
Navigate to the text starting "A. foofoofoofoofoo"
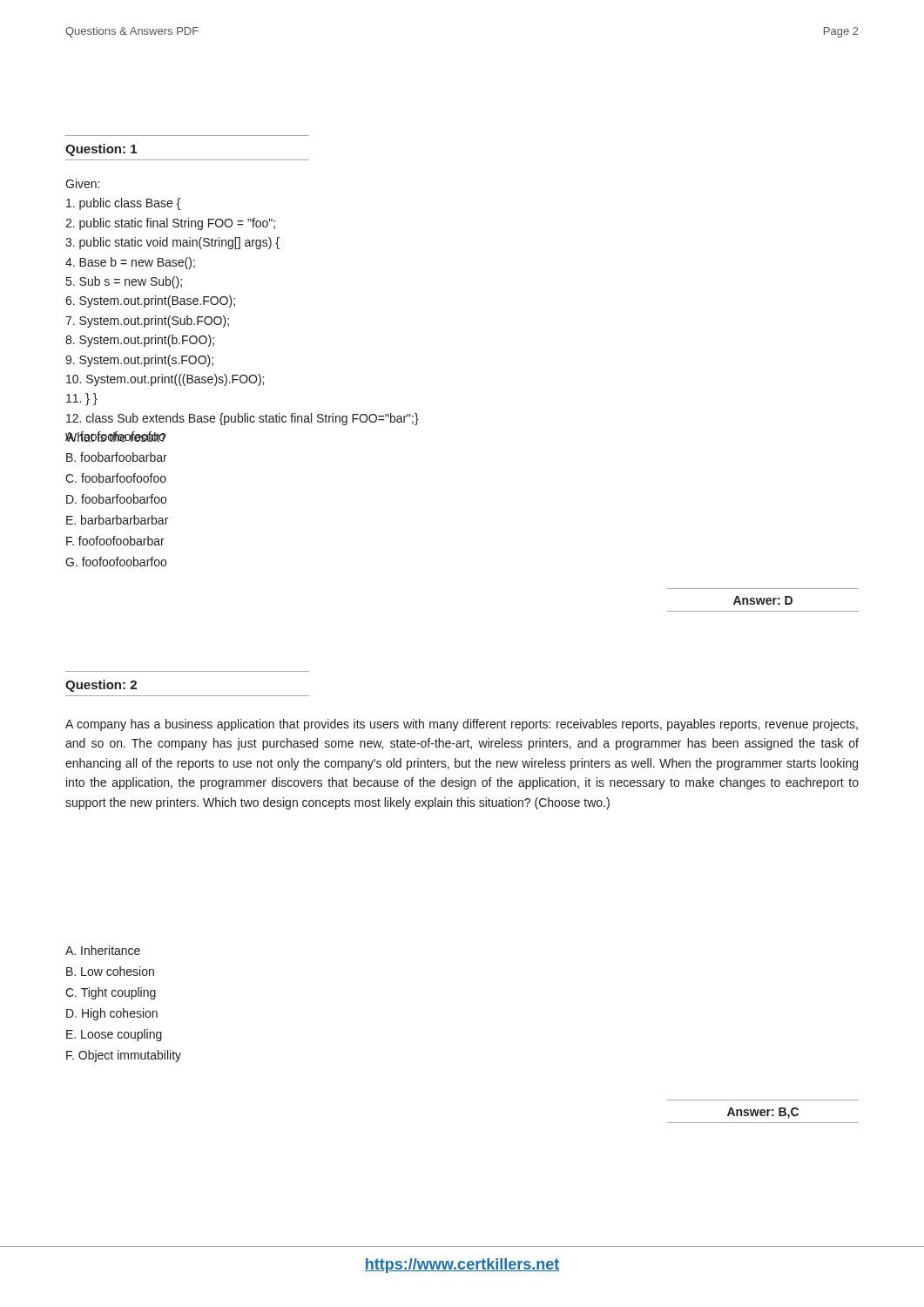(x=115, y=437)
